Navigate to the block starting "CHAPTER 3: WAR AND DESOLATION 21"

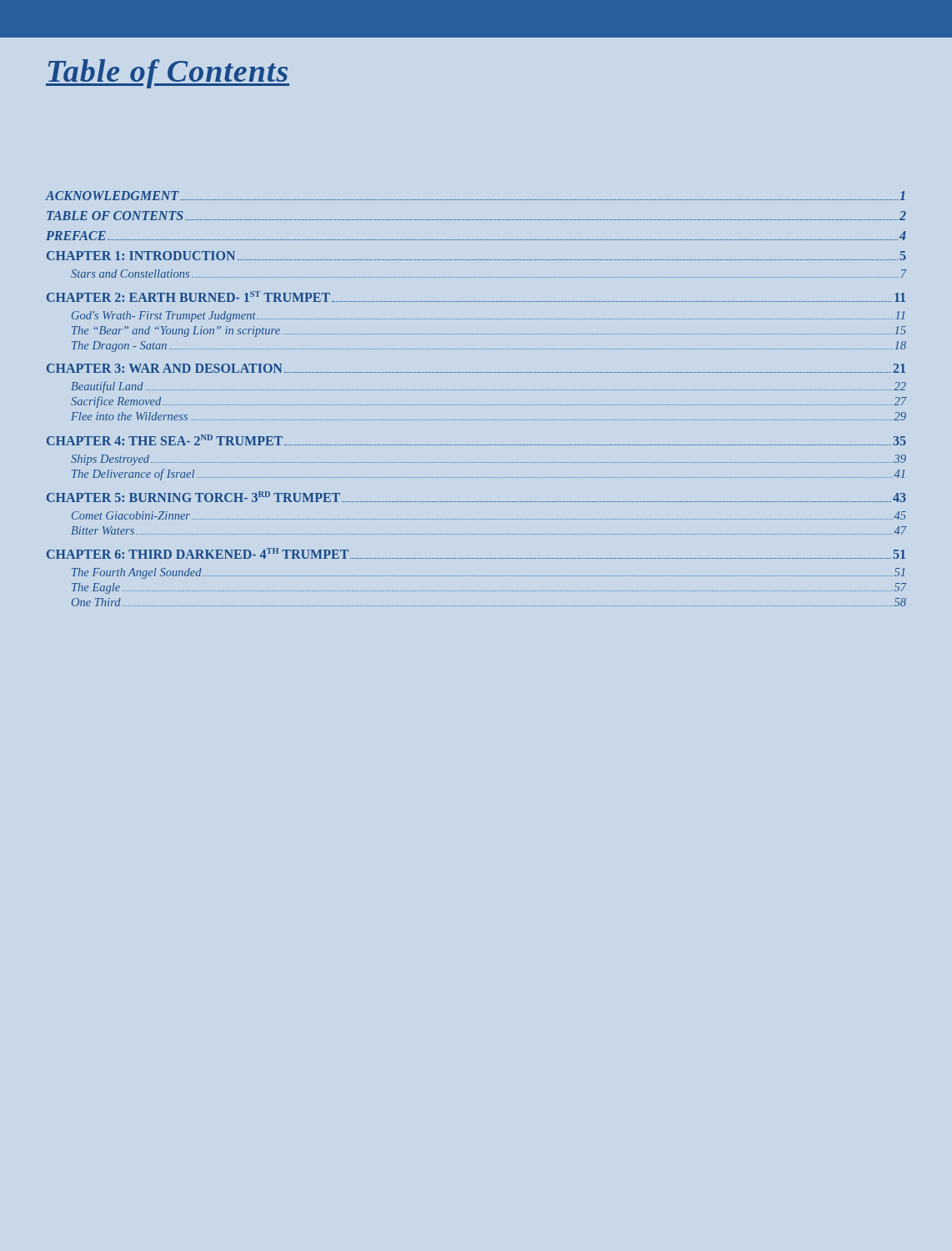[476, 369]
